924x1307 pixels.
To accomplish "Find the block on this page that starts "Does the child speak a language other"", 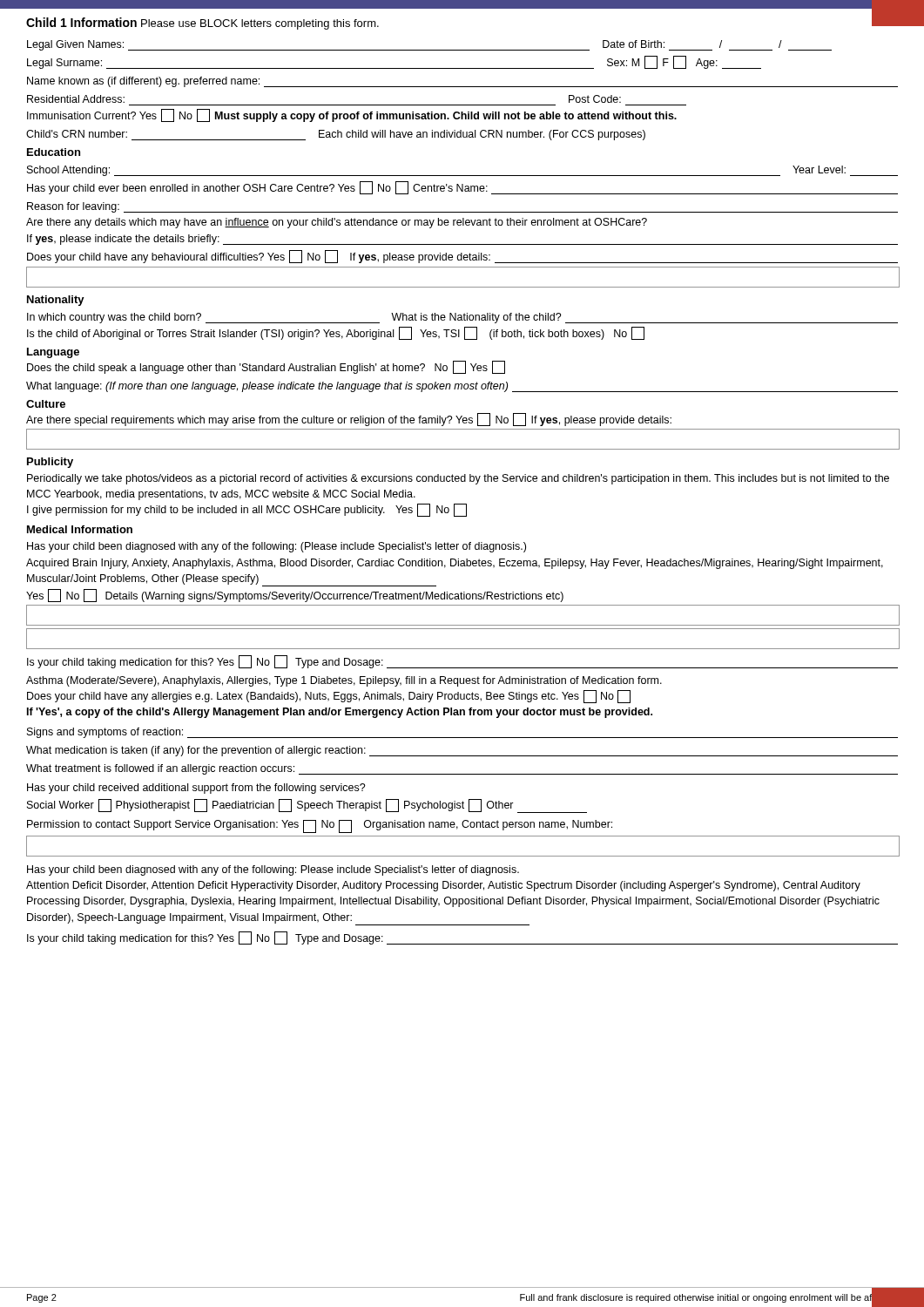I will pos(266,367).
